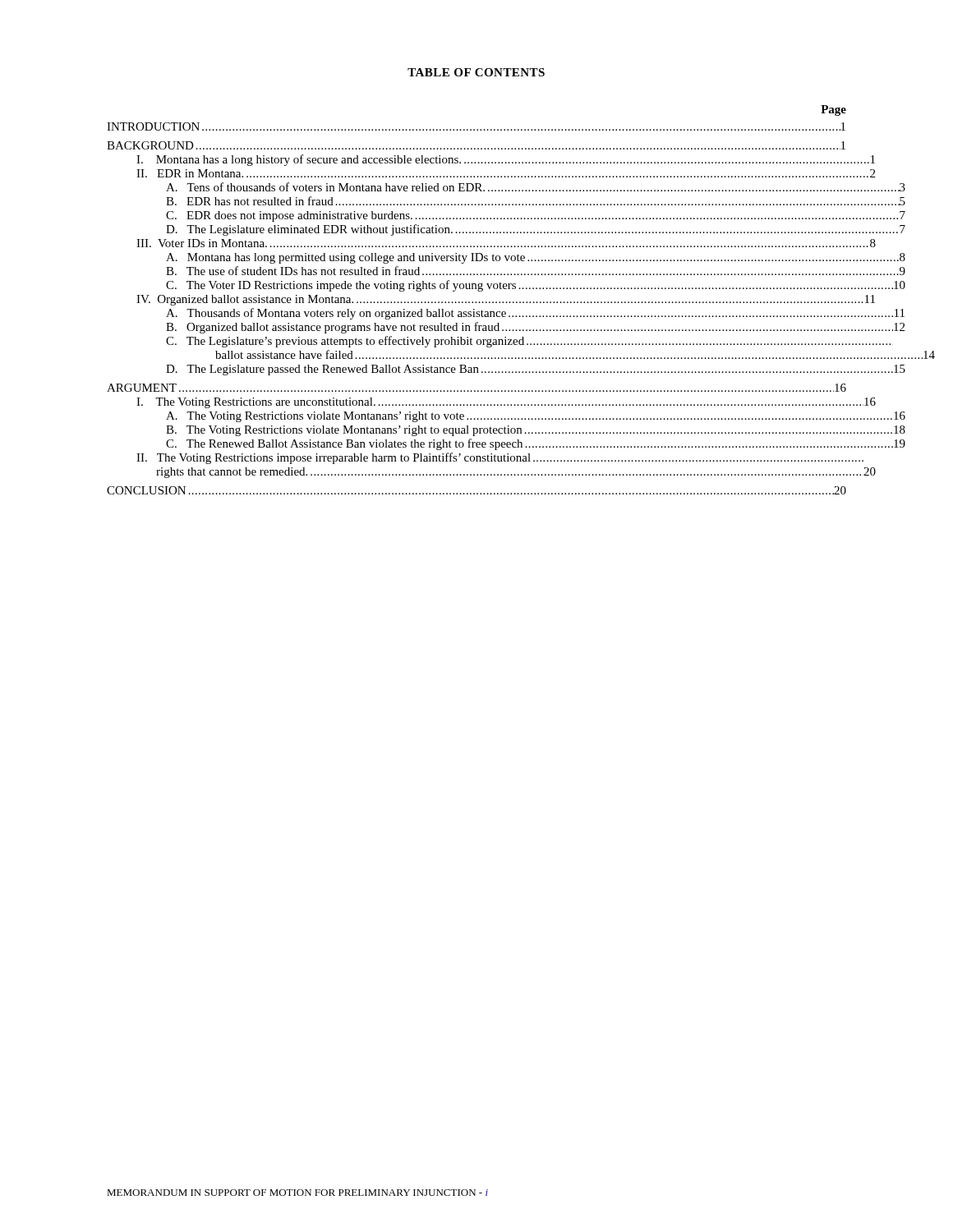Click on the list item with the text "C. EDR does not"

(476, 216)
